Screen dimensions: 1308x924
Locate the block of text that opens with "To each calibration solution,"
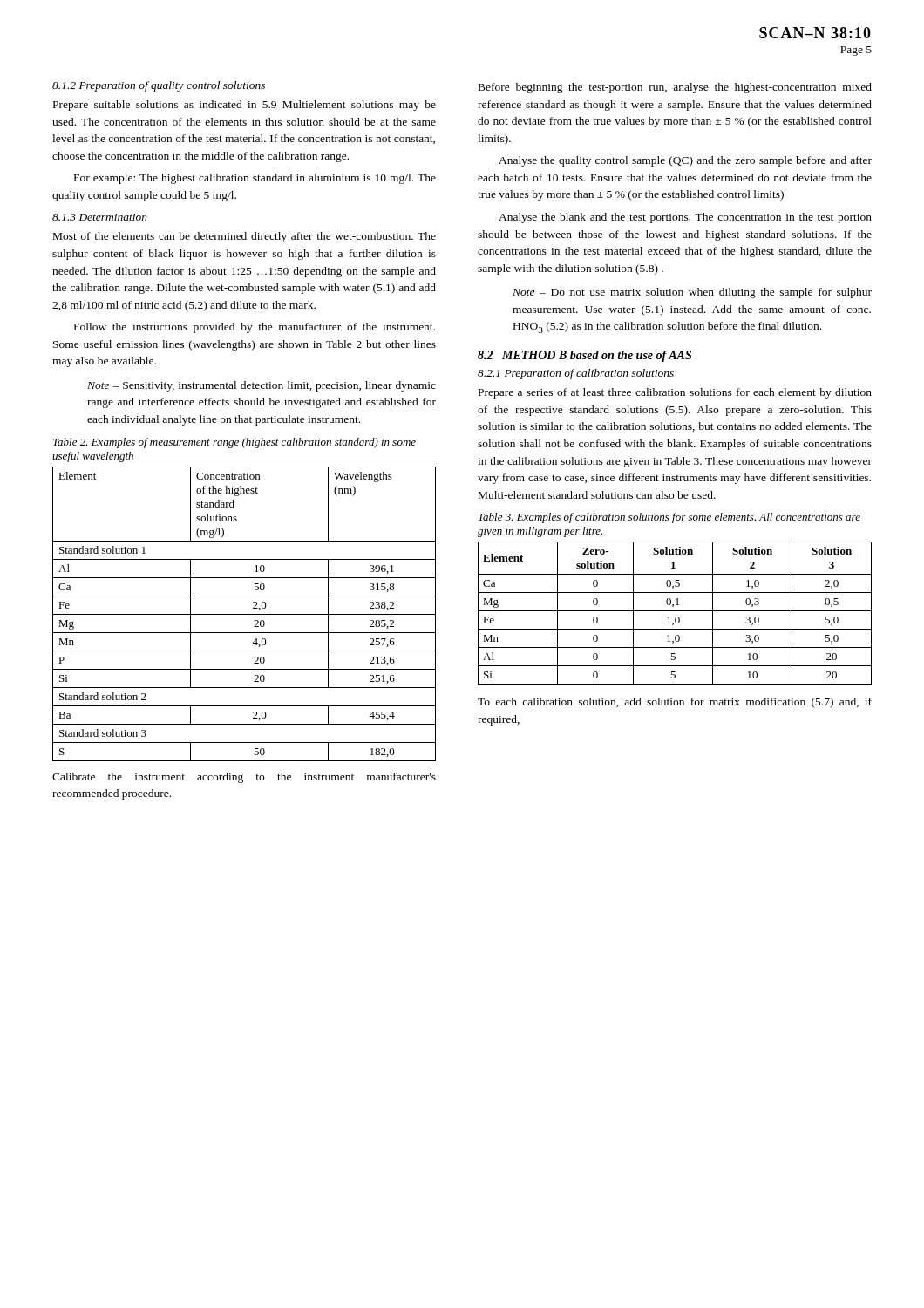click(675, 711)
